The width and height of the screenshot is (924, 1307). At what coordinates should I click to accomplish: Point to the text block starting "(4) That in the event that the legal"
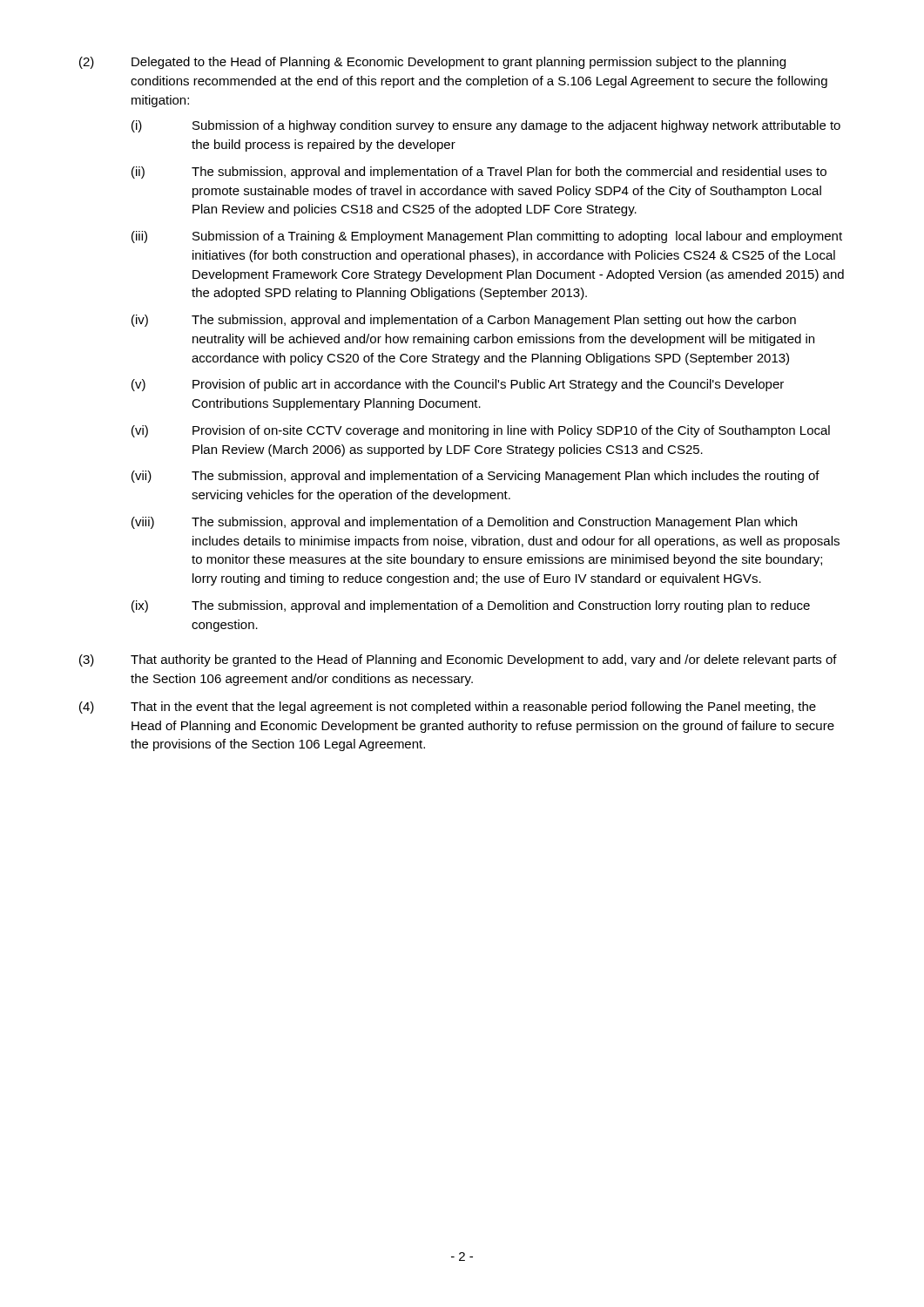click(462, 725)
